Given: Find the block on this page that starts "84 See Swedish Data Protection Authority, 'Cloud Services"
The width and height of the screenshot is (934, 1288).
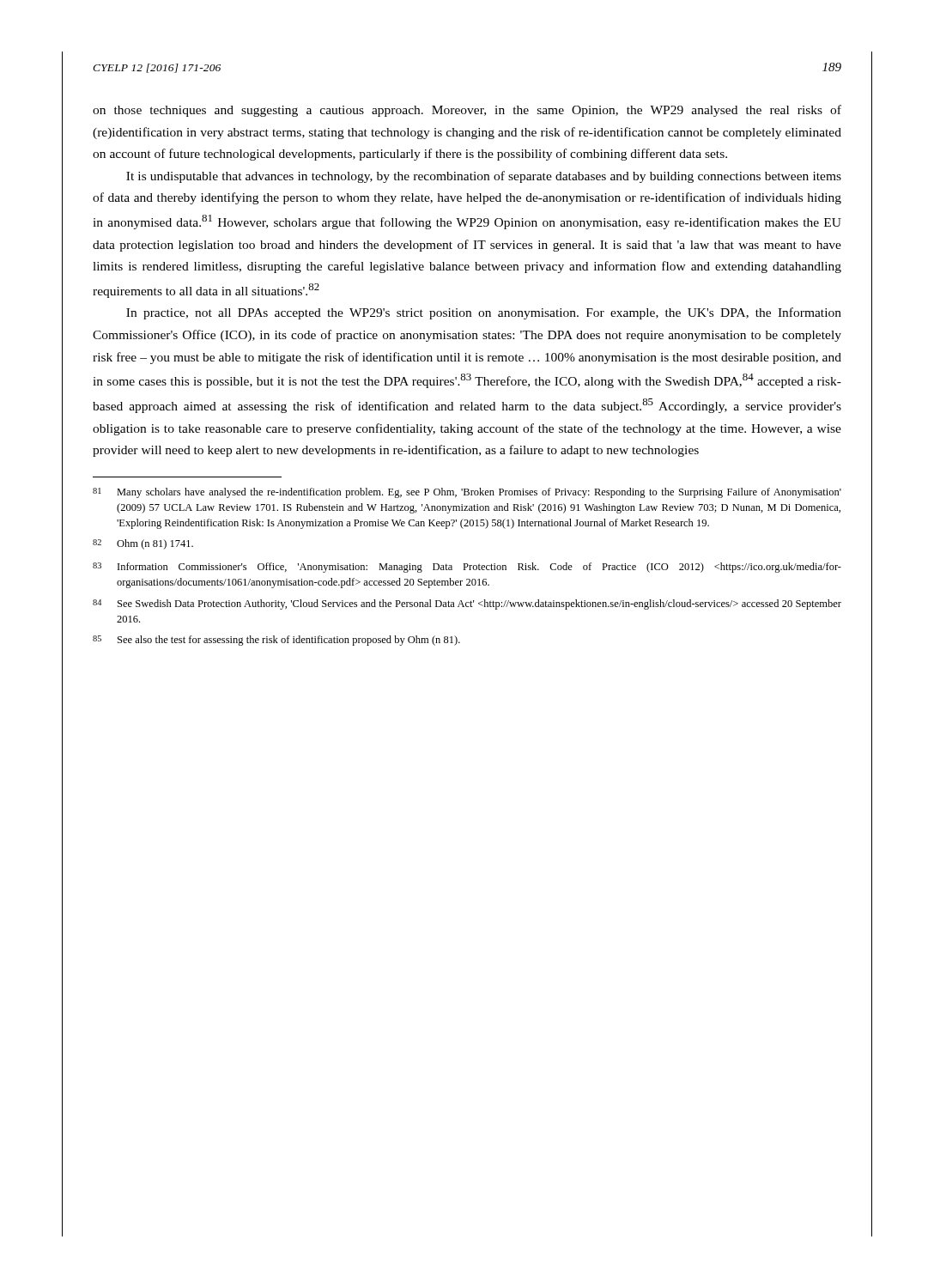Looking at the screenshot, I should click(467, 611).
